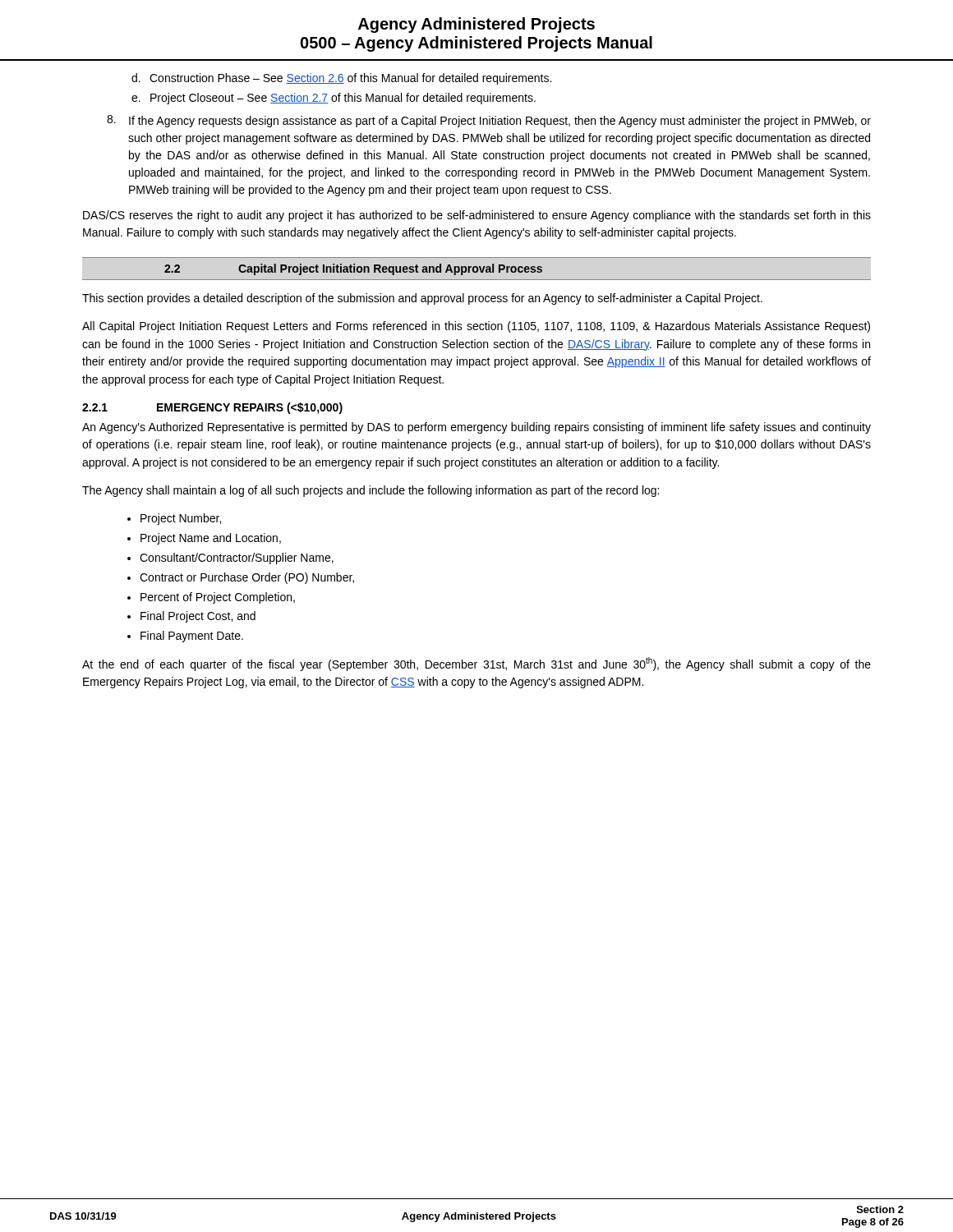Find the element starting "Consultant/Contractor/Supplier Name,"
The height and width of the screenshot is (1232, 953).
pyautogui.click(x=237, y=558)
